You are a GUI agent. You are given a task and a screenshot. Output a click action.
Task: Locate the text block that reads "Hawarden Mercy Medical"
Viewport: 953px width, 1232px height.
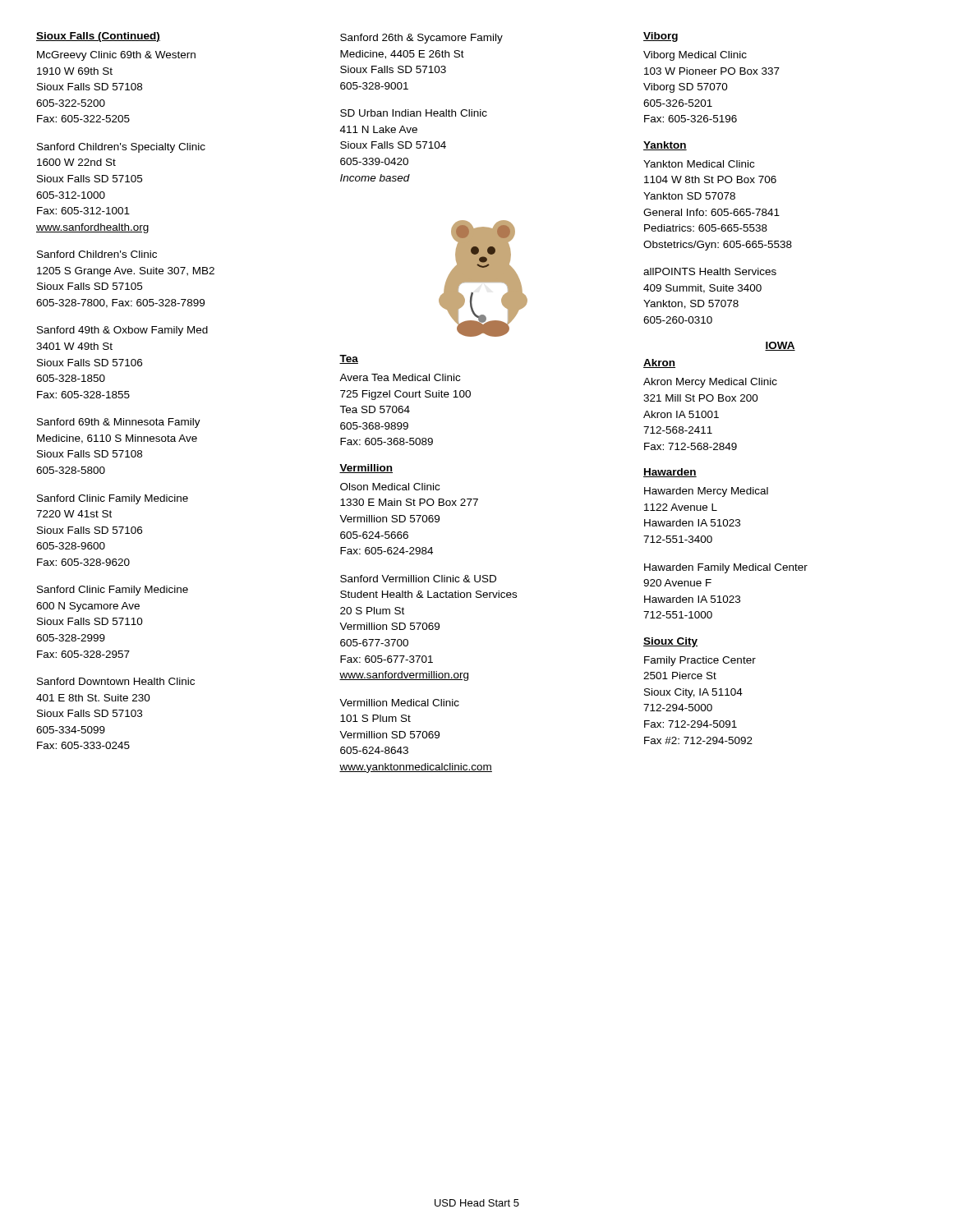point(706,515)
